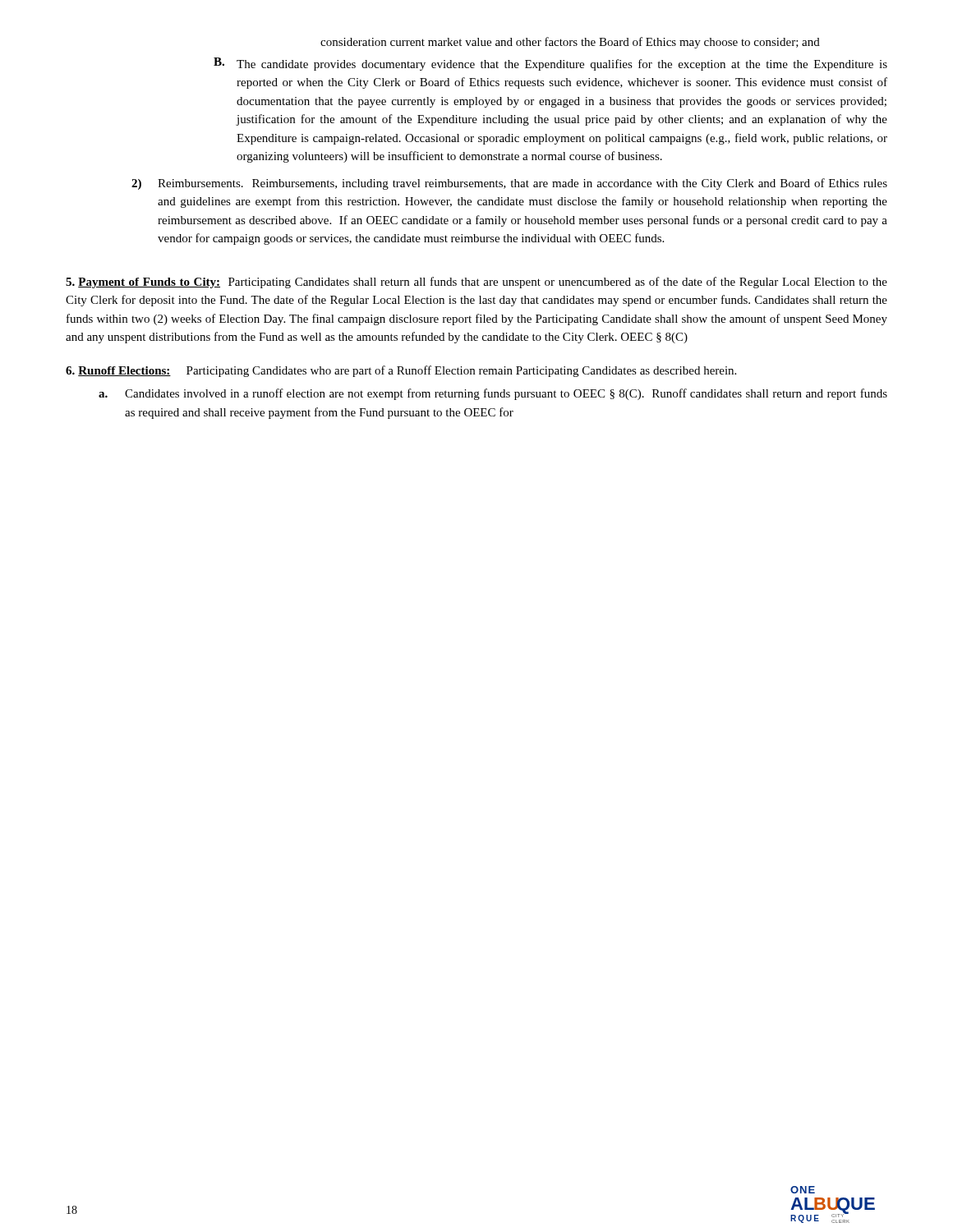Screen dimensions: 1232x953
Task: Find the text block starting "2) Reimbursements. Reimbursements, including"
Action: pos(509,211)
